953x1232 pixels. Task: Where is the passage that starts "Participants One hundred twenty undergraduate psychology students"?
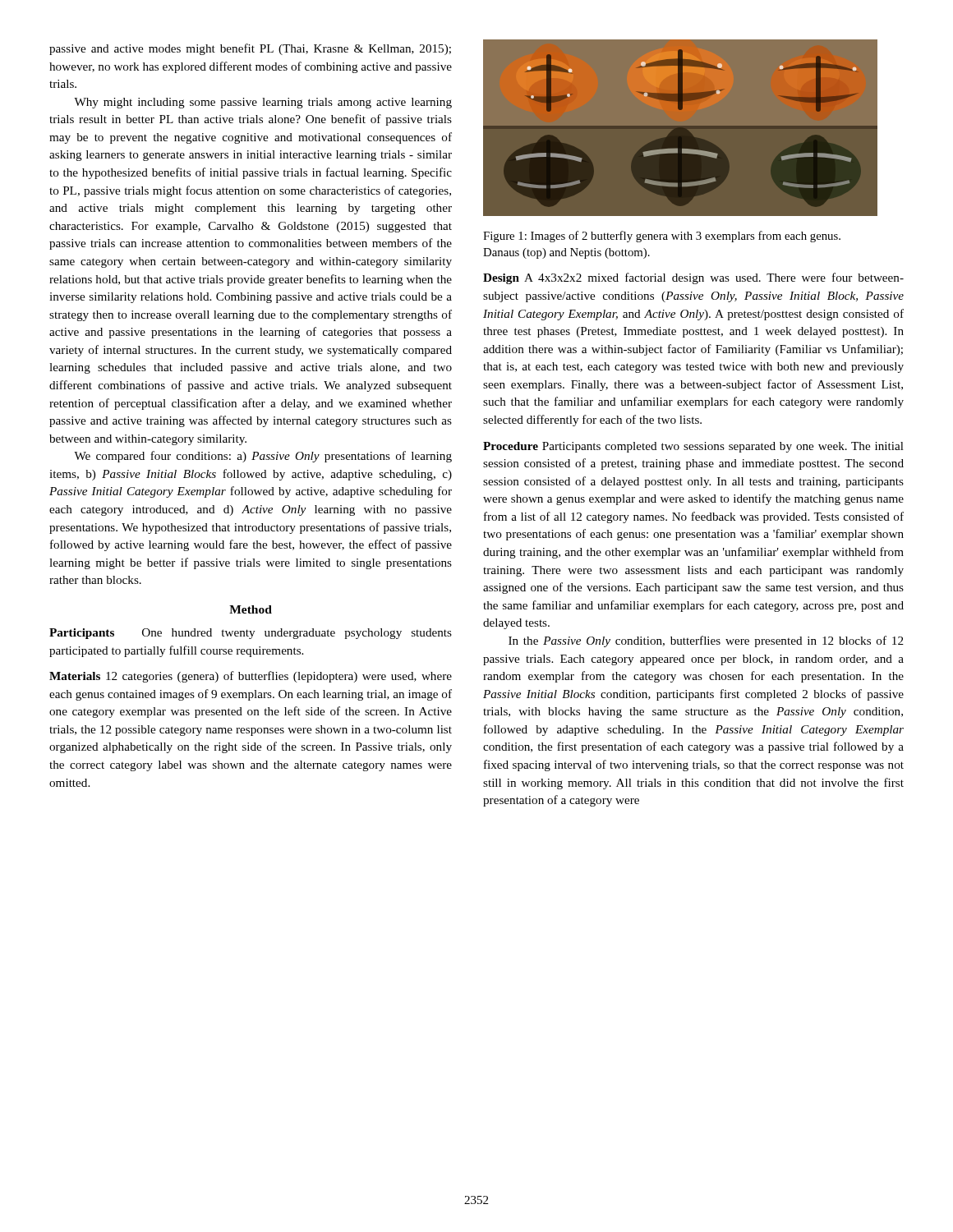pyautogui.click(x=251, y=641)
